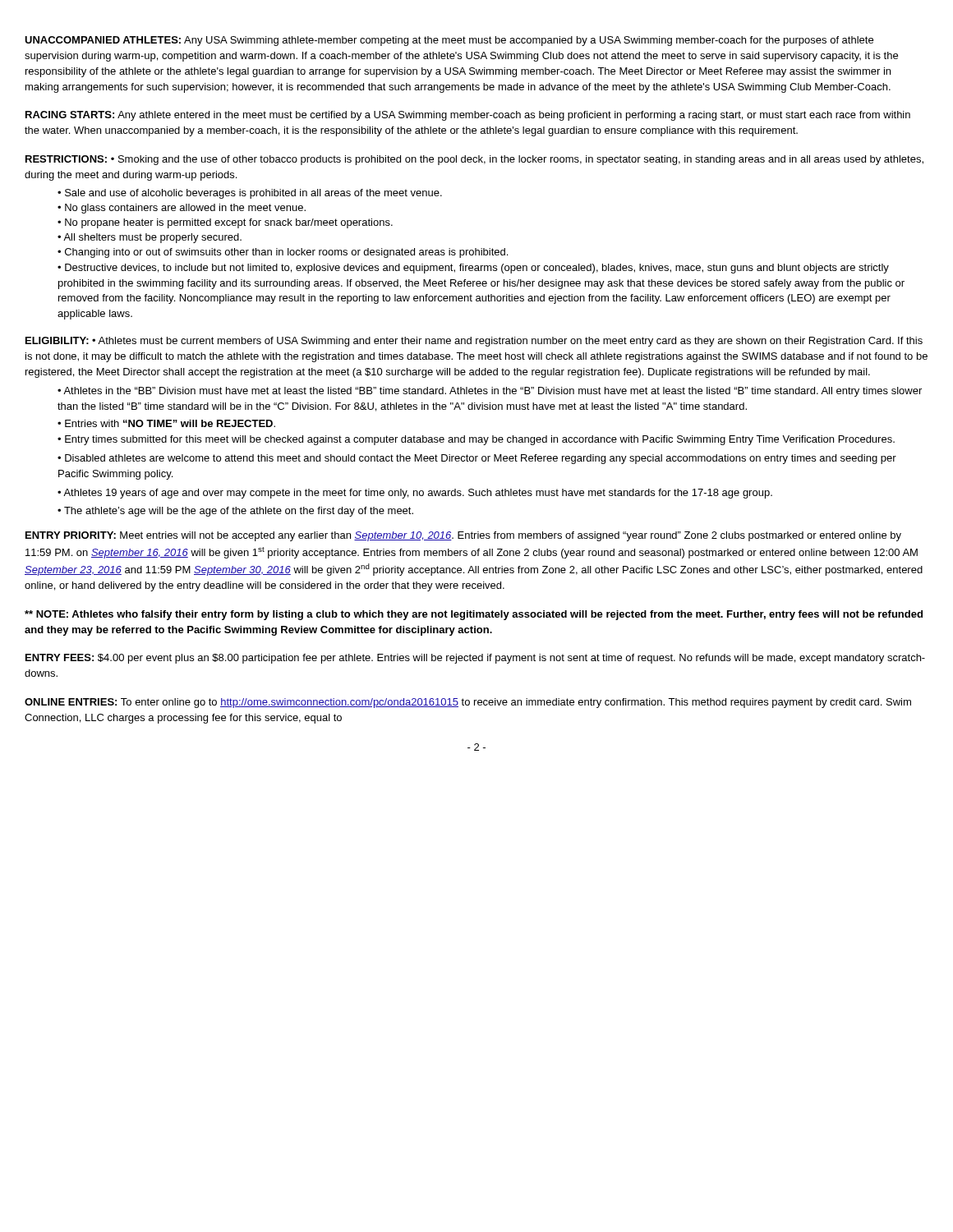
Task: Find the text block that reads "NOTE: Athletes who falsify their entry form"
Action: [x=474, y=621]
